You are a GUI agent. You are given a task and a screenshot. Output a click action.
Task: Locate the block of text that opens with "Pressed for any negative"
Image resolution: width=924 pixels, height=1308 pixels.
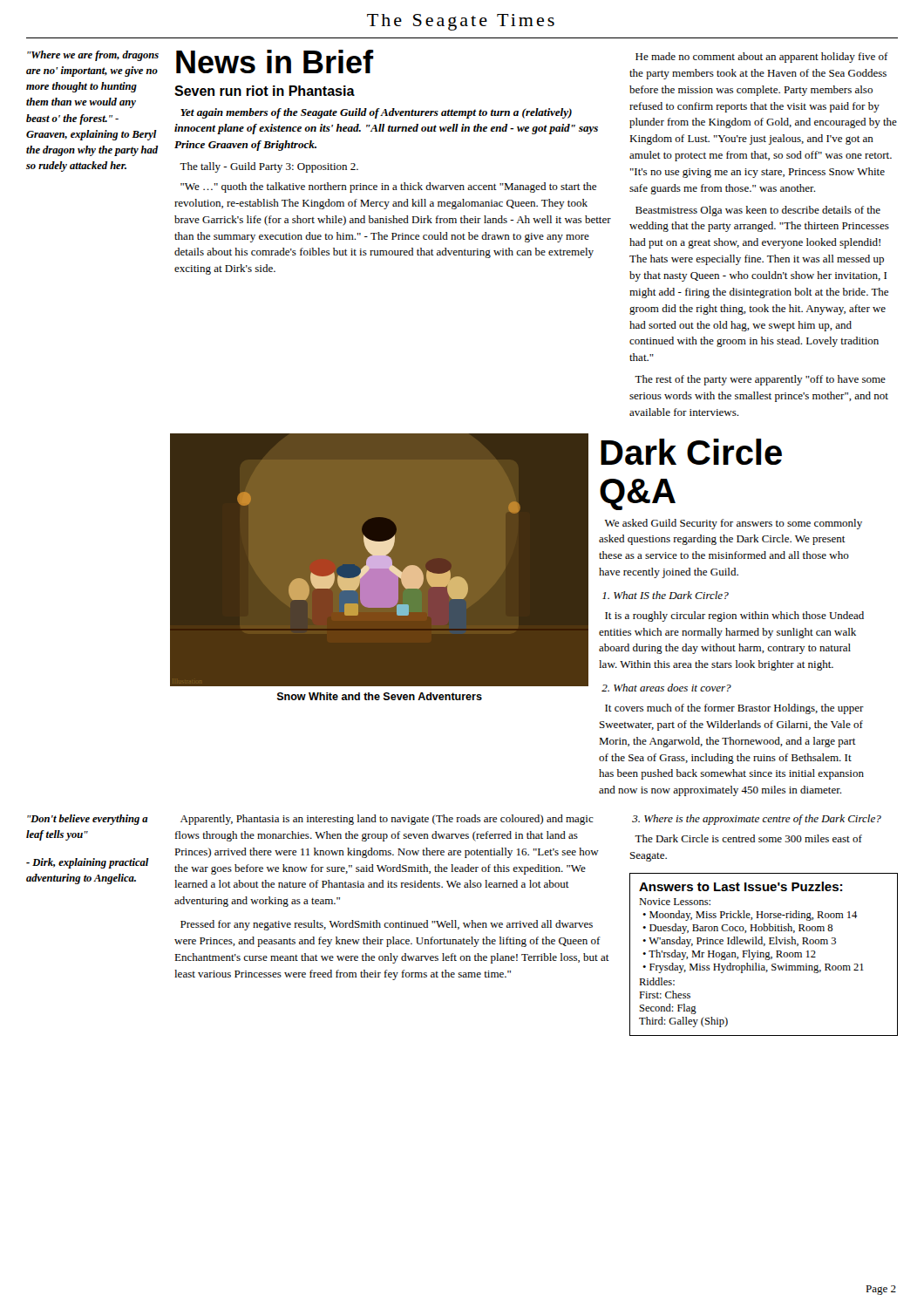click(392, 949)
